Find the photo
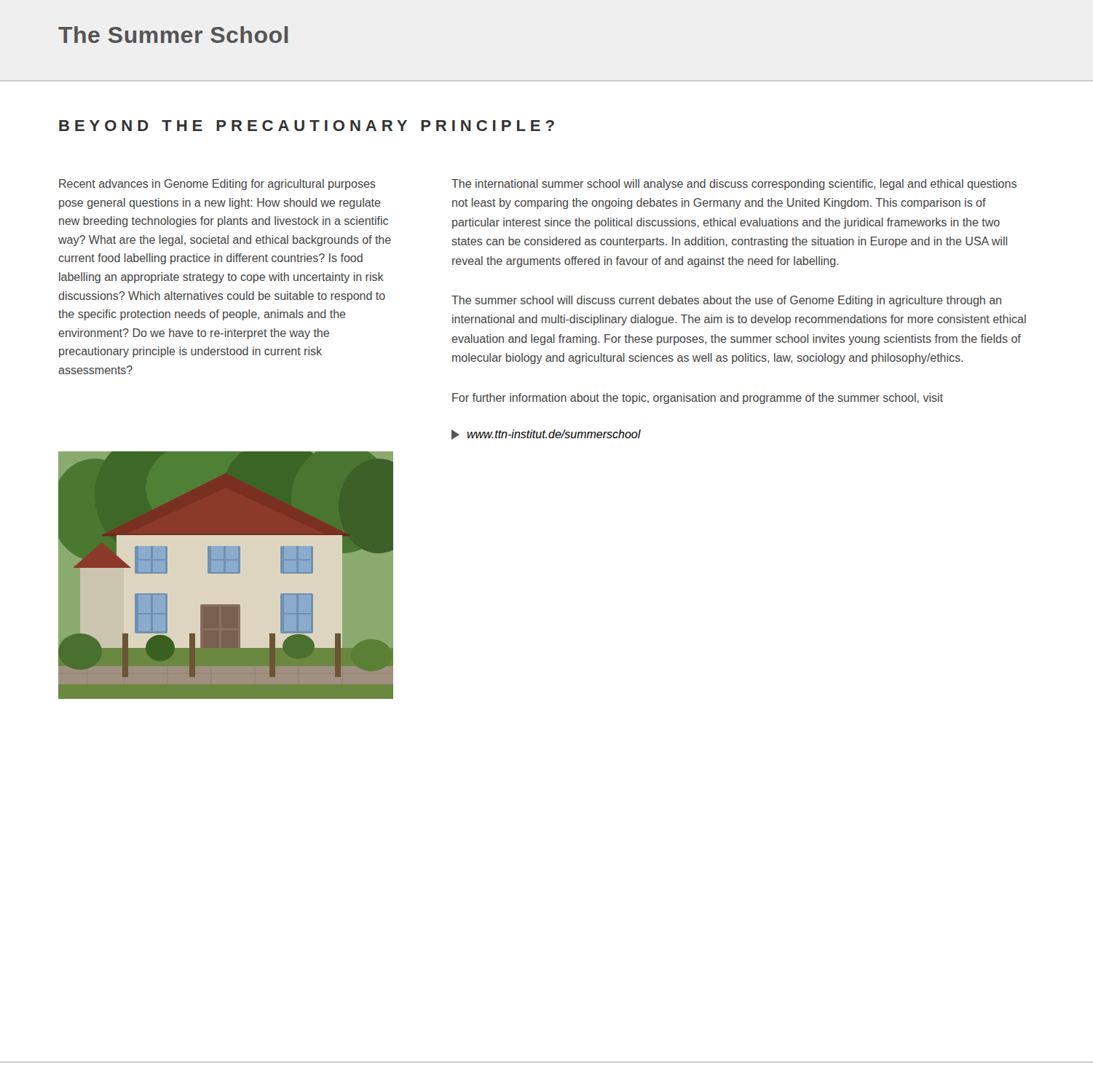 pos(226,575)
